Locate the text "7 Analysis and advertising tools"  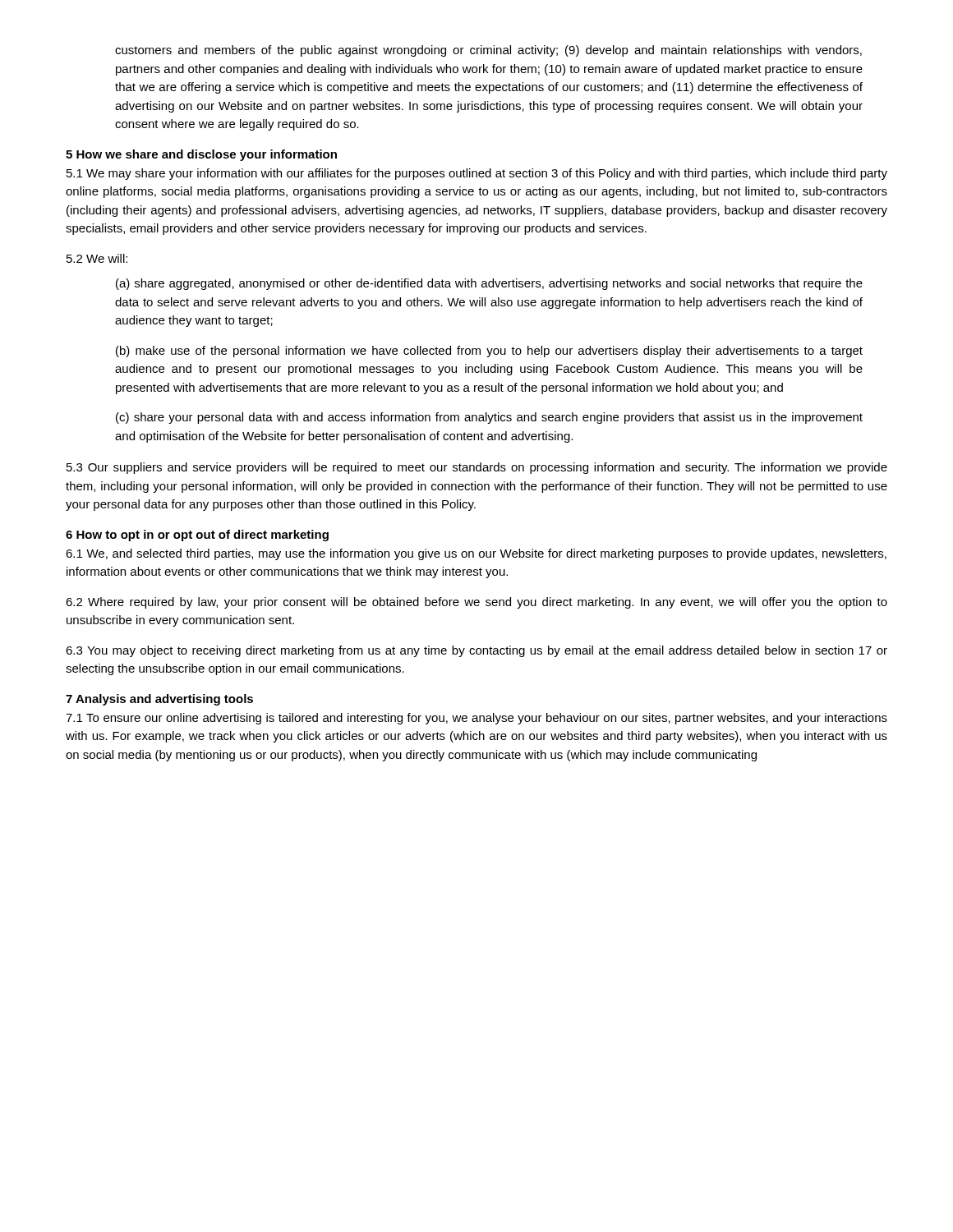(x=160, y=698)
